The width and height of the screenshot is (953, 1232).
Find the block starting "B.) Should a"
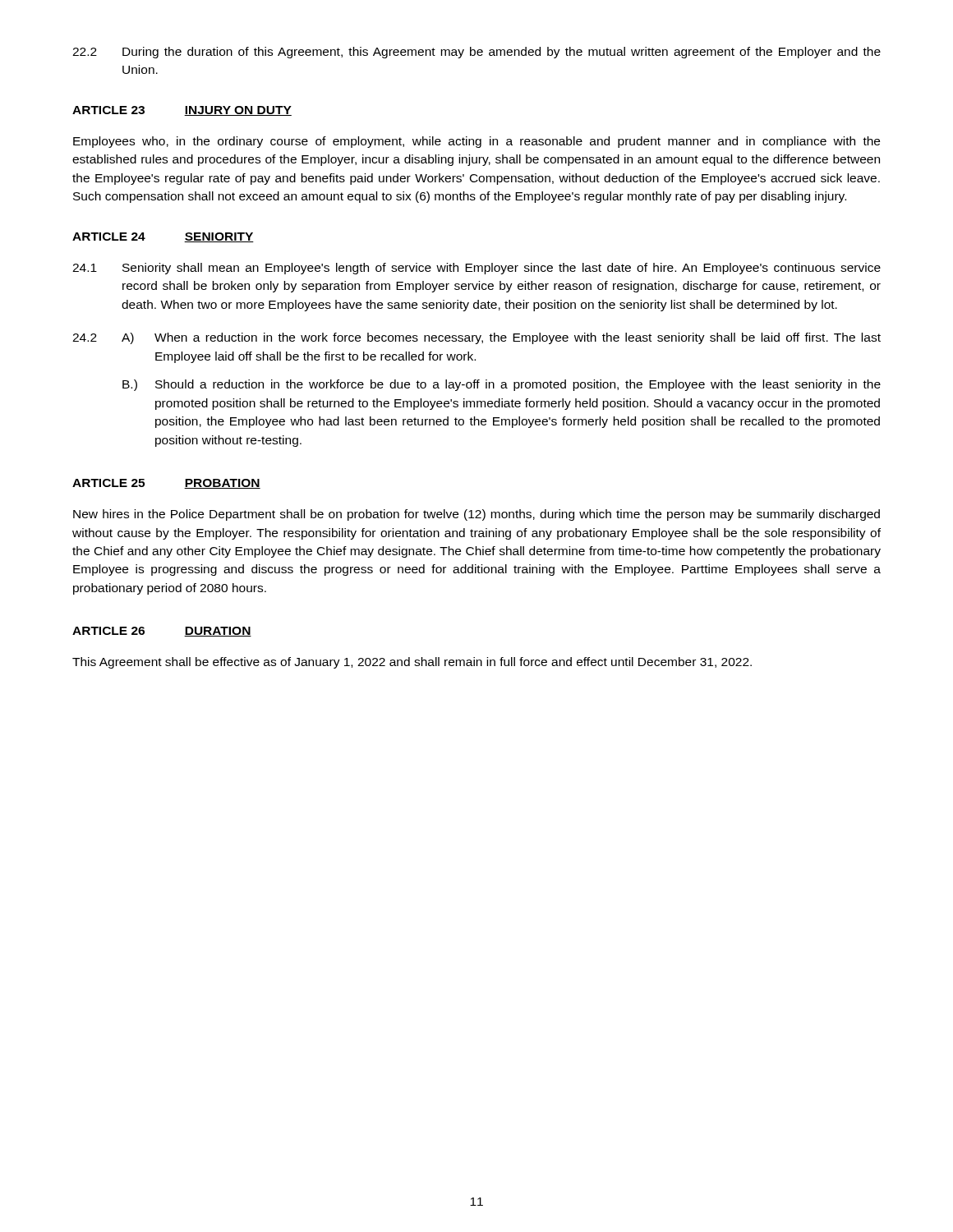(x=501, y=412)
